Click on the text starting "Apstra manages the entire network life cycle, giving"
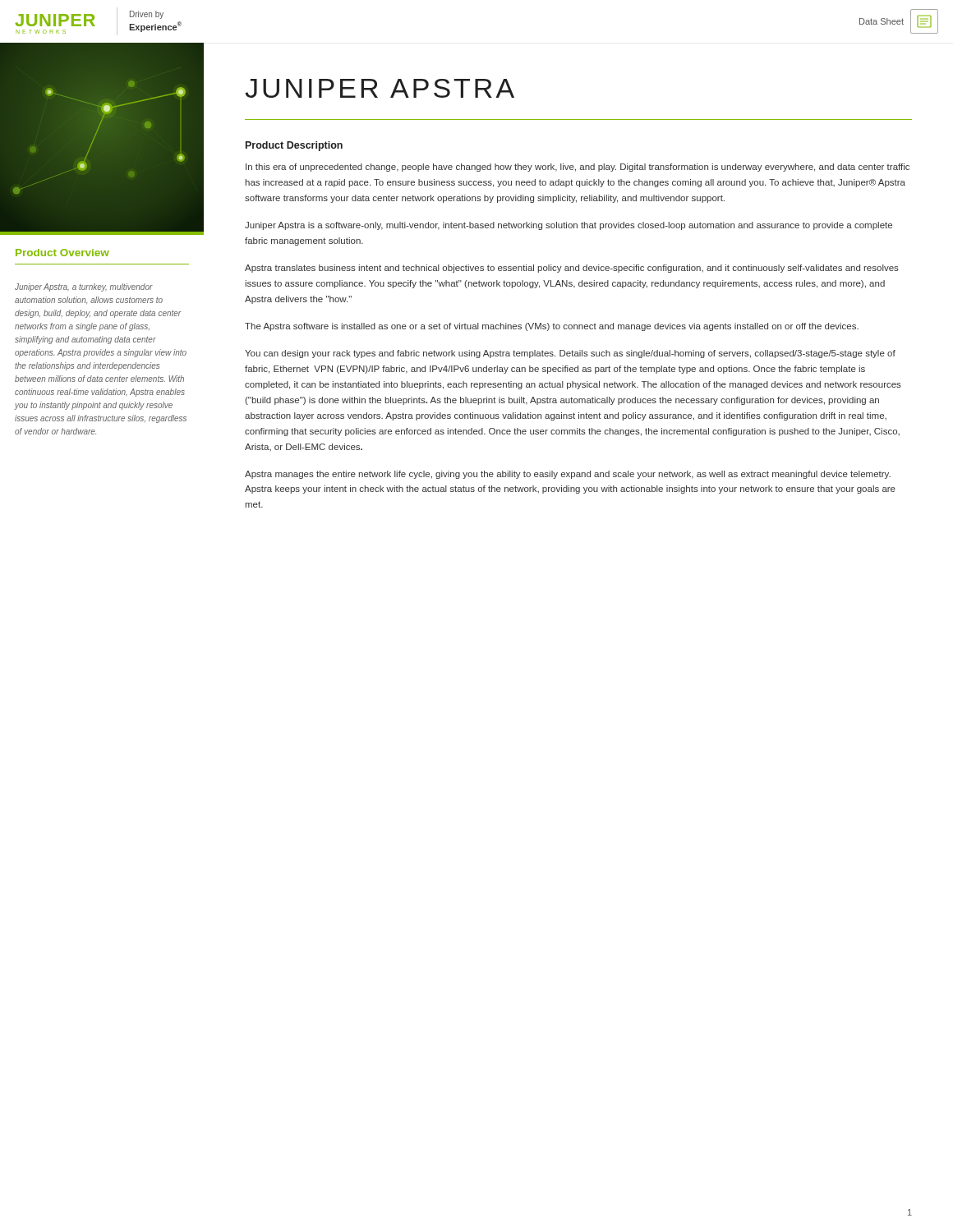This screenshot has width=953, height=1232. (x=570, y=489)
